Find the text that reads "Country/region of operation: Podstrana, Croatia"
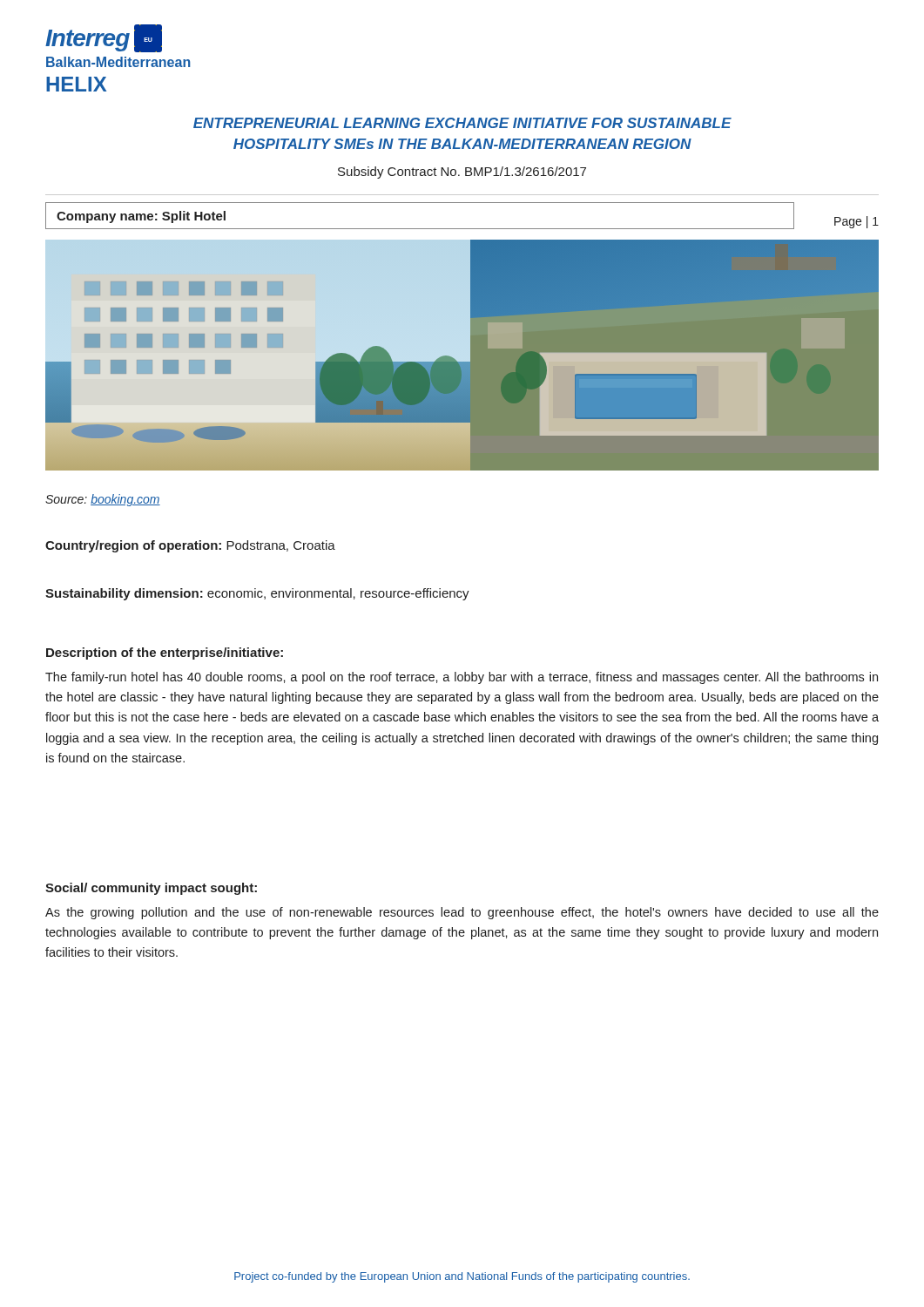 [x=190, y=545]
